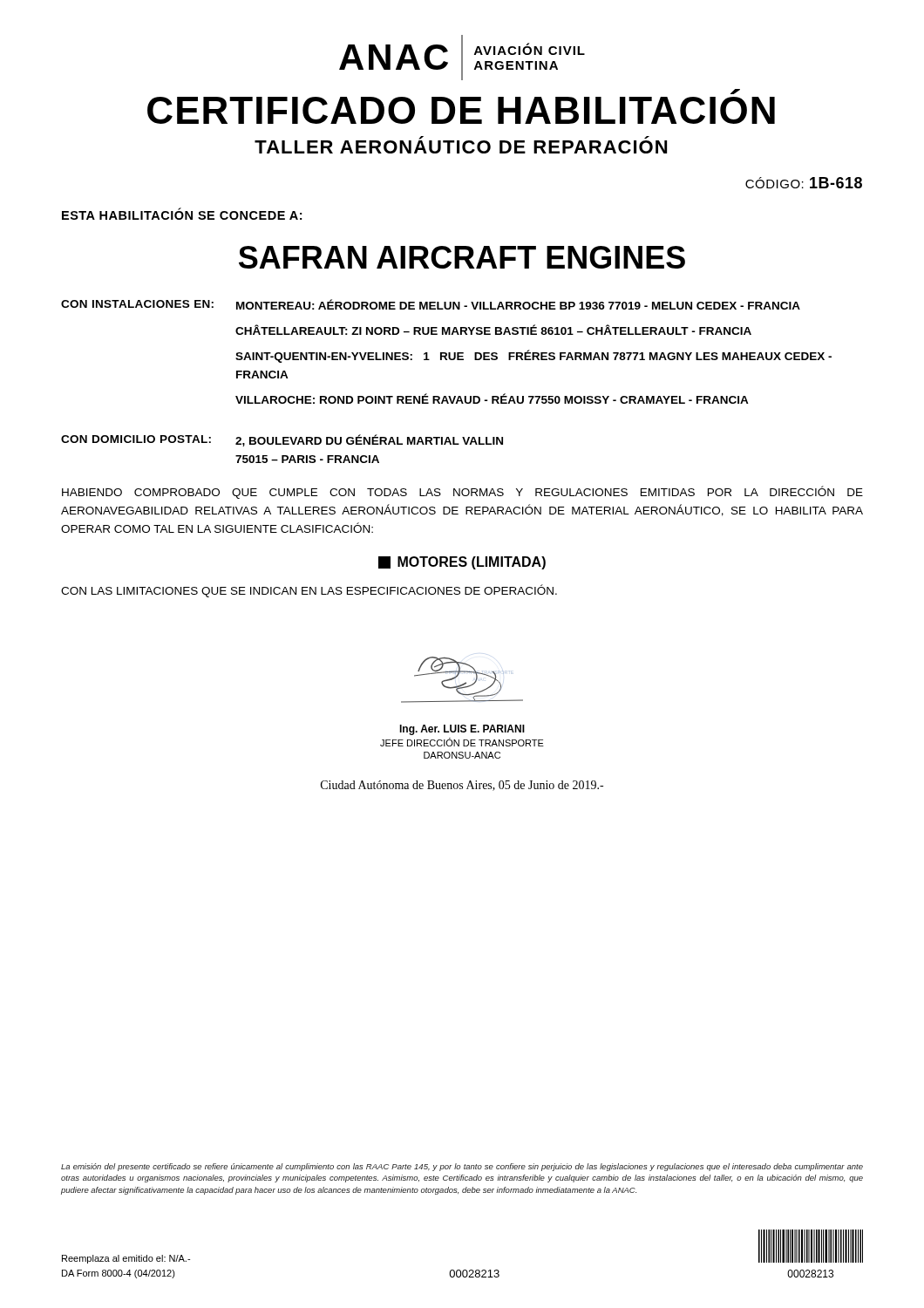The width and height of the screenshot is (924, 1308).
Task: Locate a illustration
Action: pos(462,693)
